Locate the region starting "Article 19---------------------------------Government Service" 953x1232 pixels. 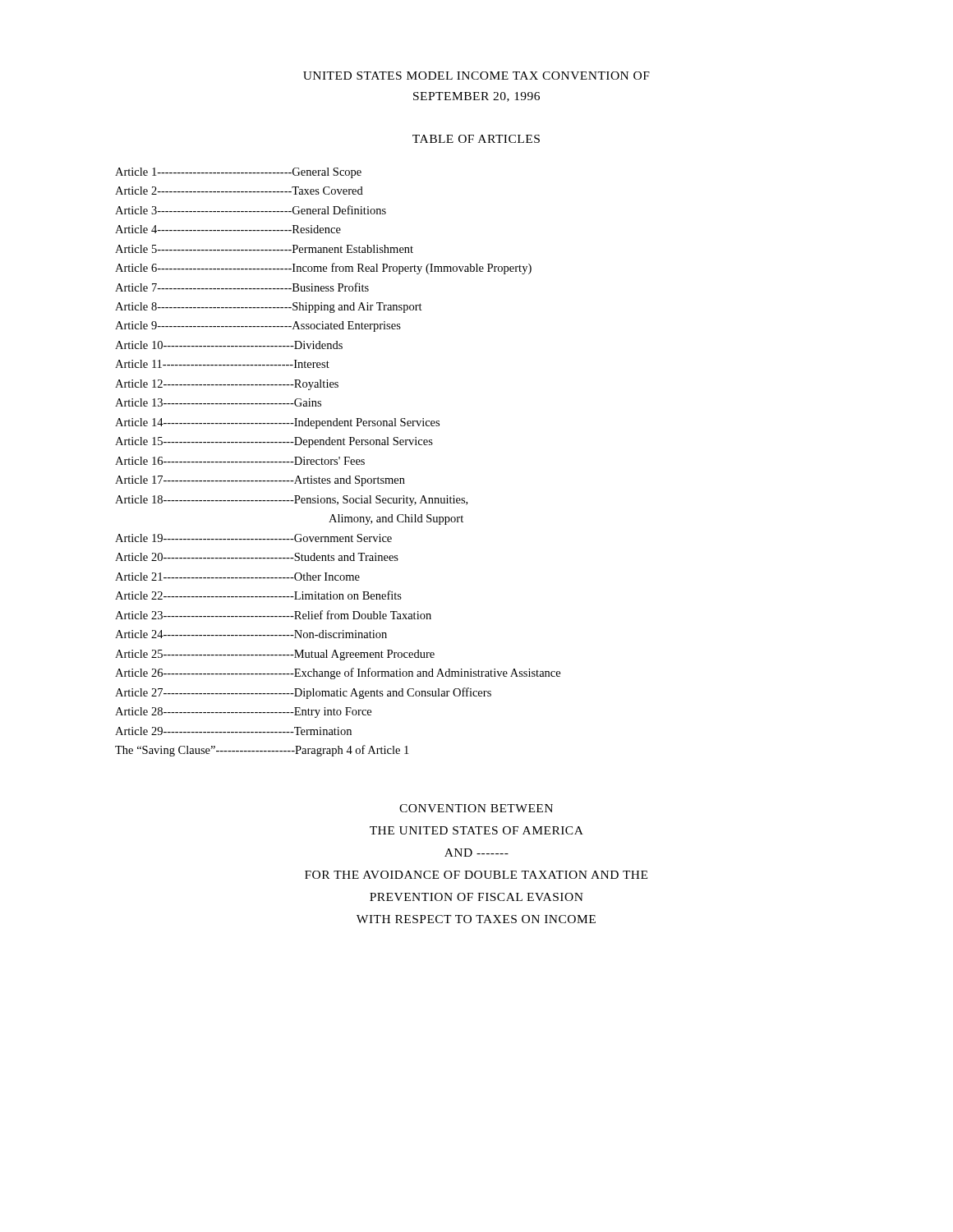pos(254,538)
